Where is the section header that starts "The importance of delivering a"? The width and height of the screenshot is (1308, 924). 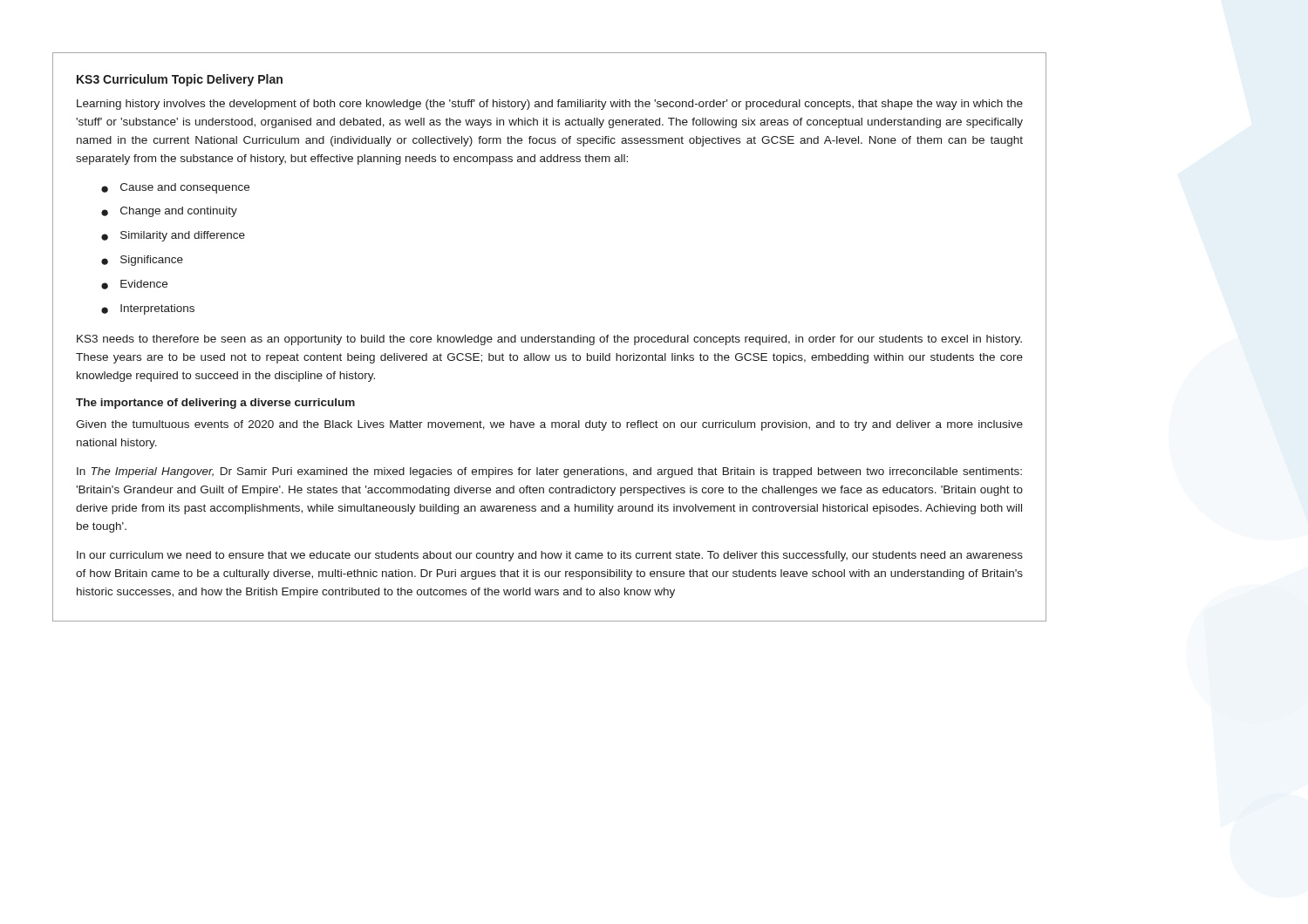pos(216,402)
